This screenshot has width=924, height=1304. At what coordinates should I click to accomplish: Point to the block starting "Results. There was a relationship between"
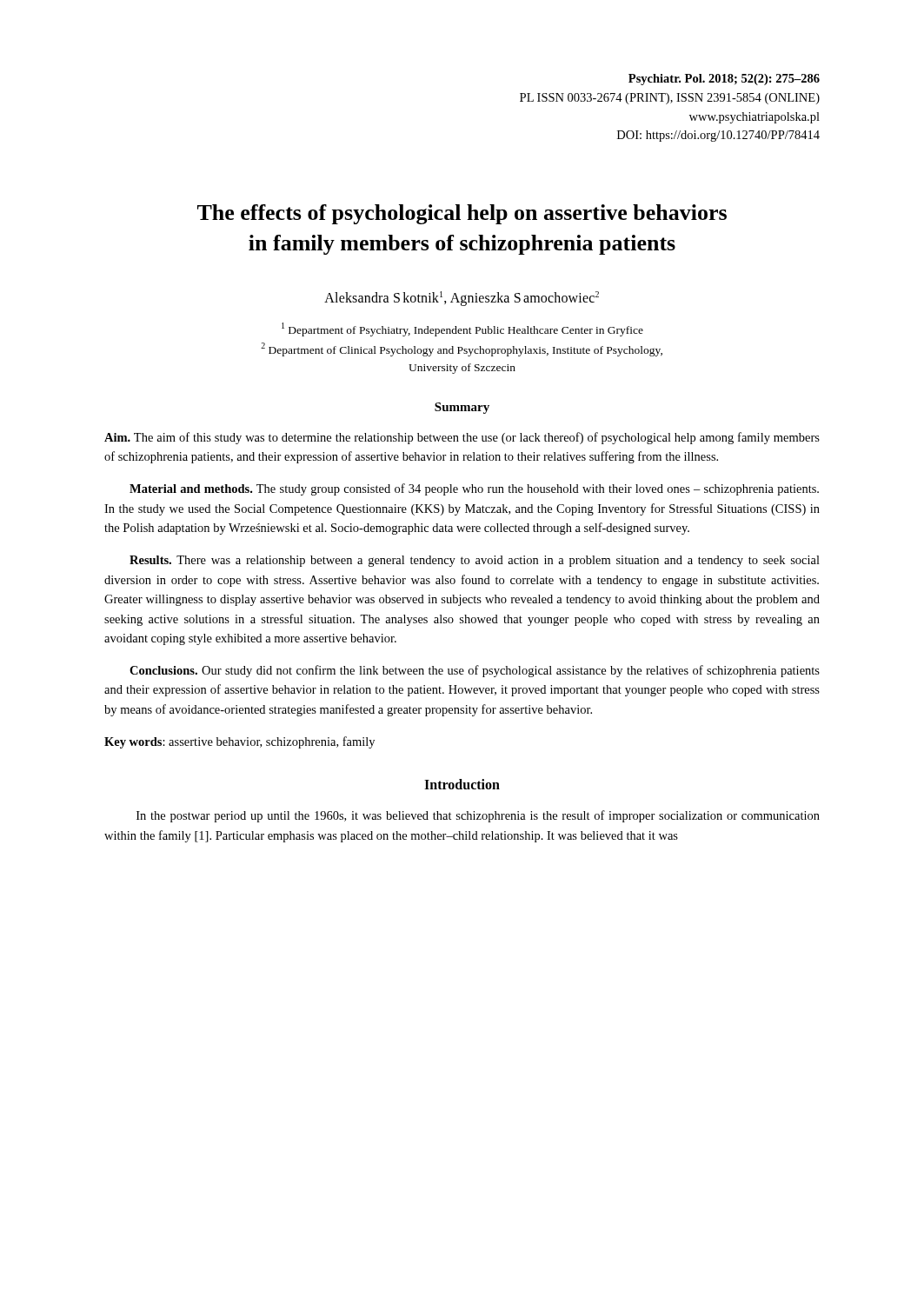[462, 599]
